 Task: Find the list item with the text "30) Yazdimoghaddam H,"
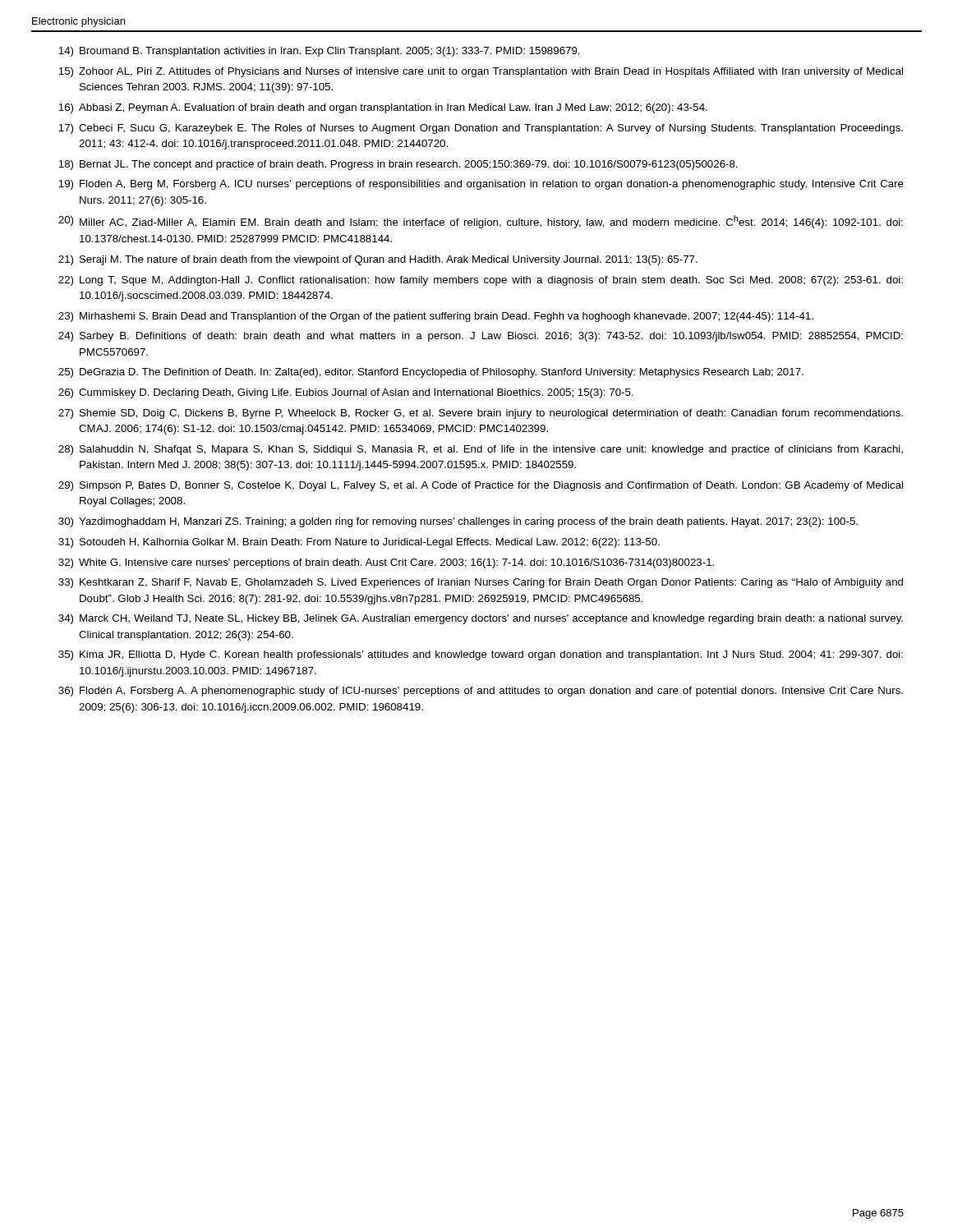tap(476, 521)
